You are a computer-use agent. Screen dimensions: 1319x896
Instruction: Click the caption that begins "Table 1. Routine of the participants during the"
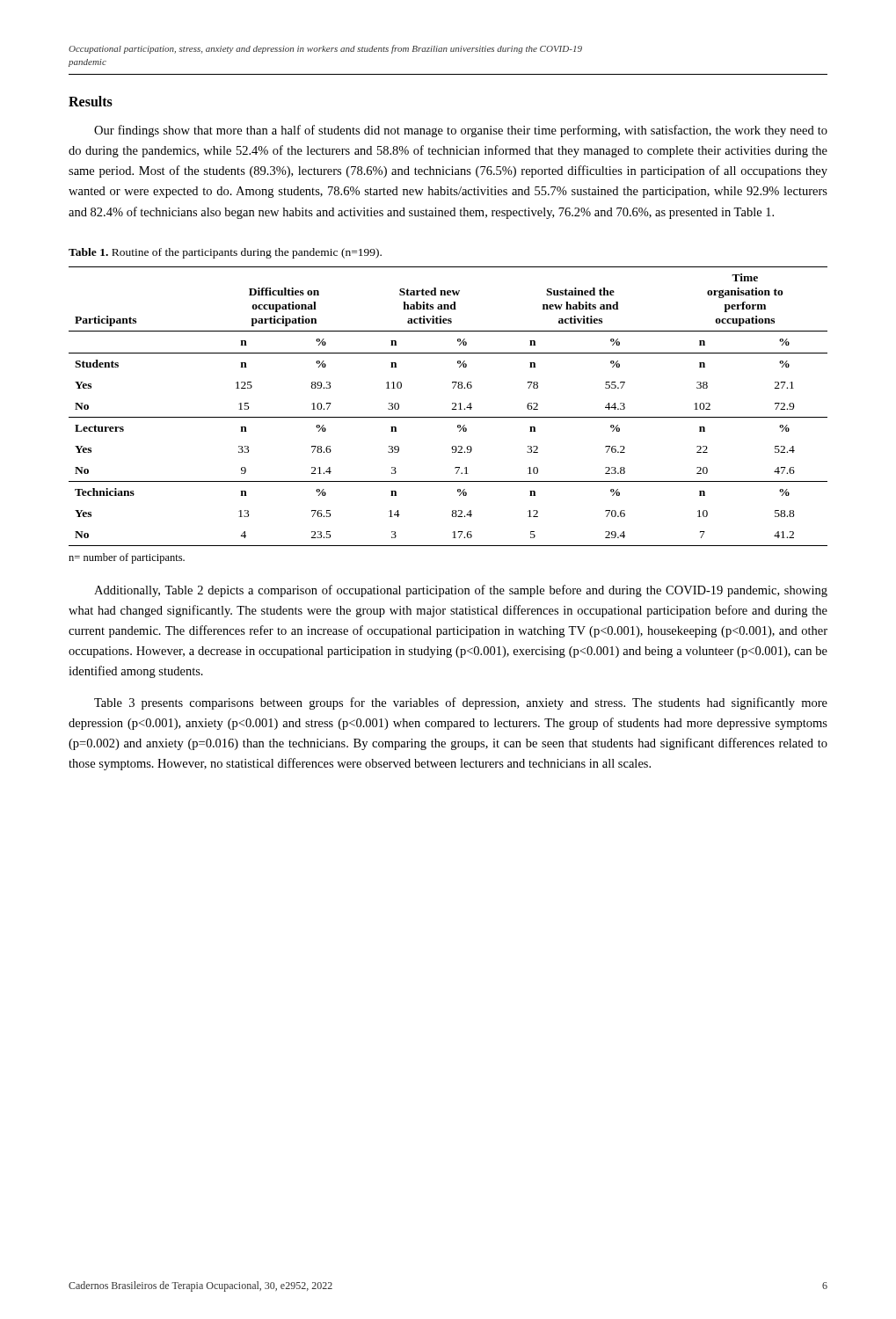tap(225, 252)
